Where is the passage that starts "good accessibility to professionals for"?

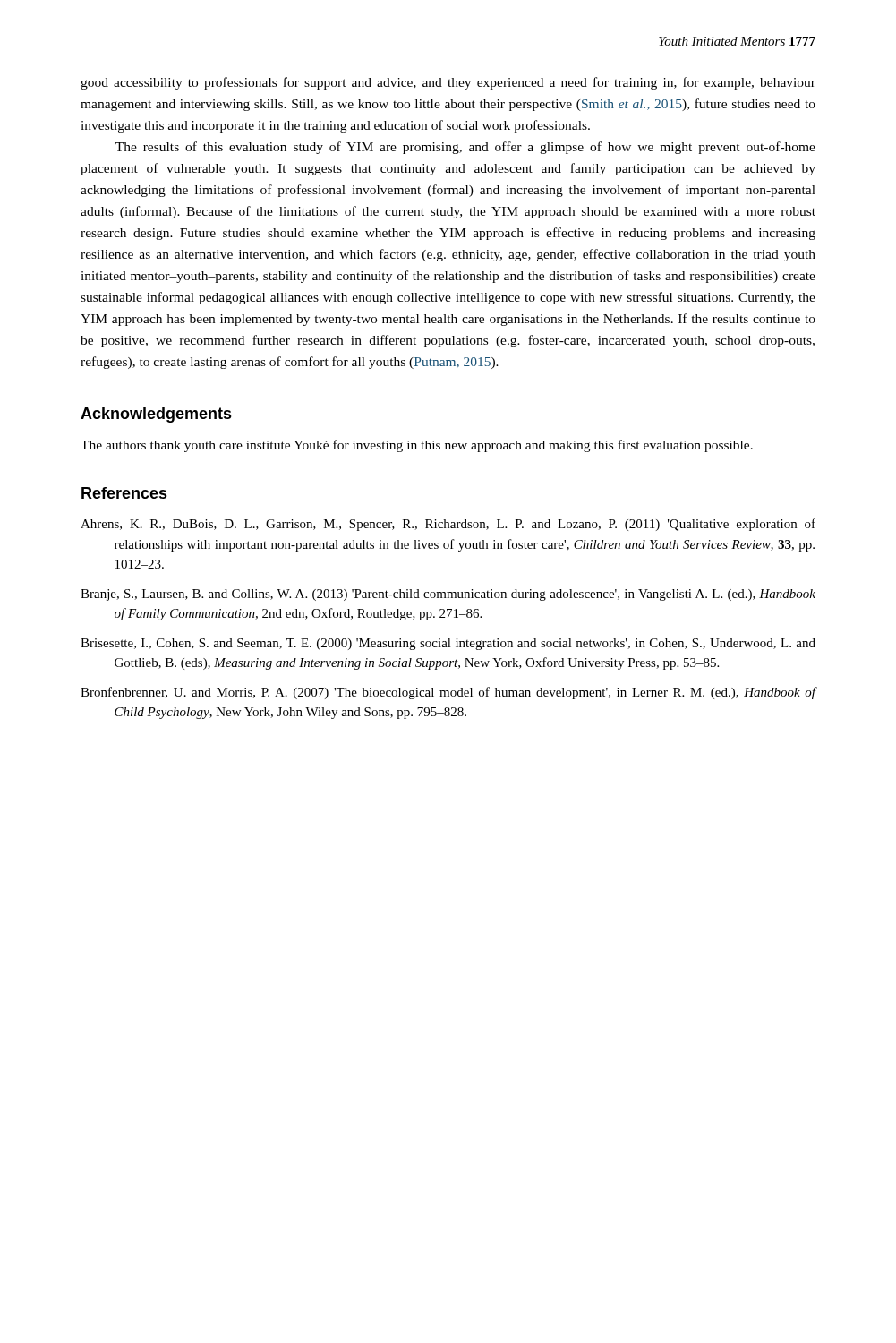448,222
